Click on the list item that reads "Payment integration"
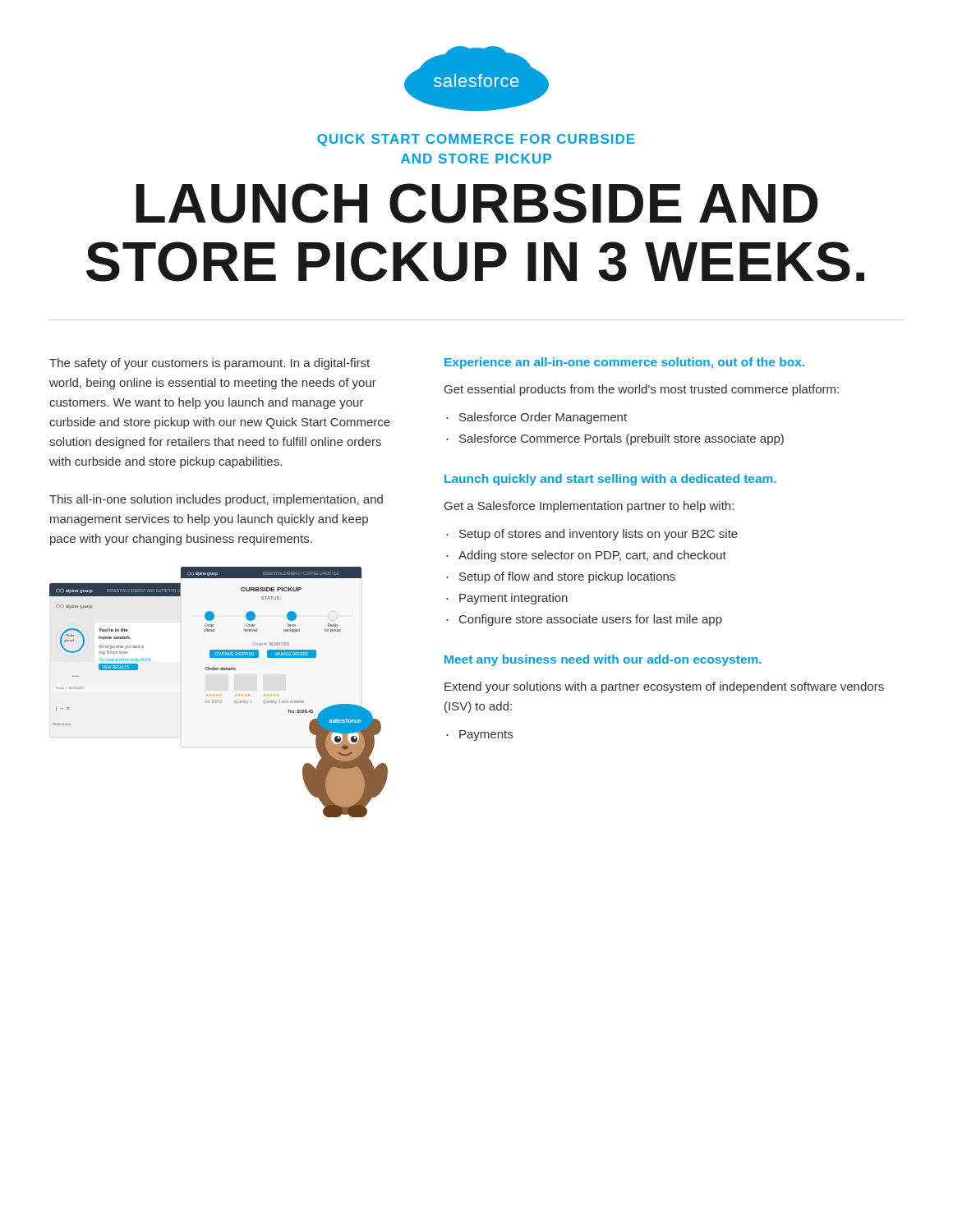953x1232 pixels. (513, 597)
